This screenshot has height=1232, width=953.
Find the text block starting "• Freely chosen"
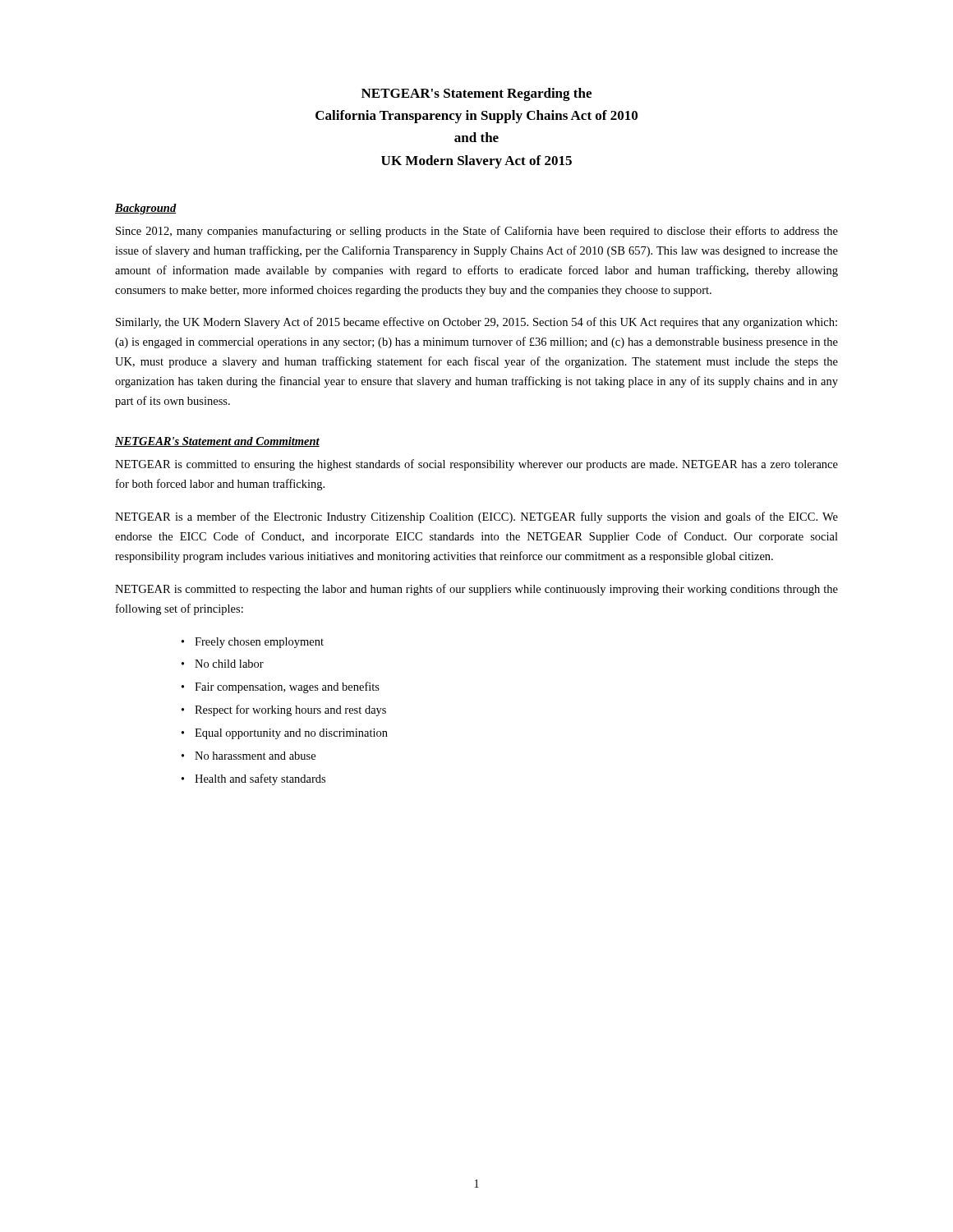(252, 642)
